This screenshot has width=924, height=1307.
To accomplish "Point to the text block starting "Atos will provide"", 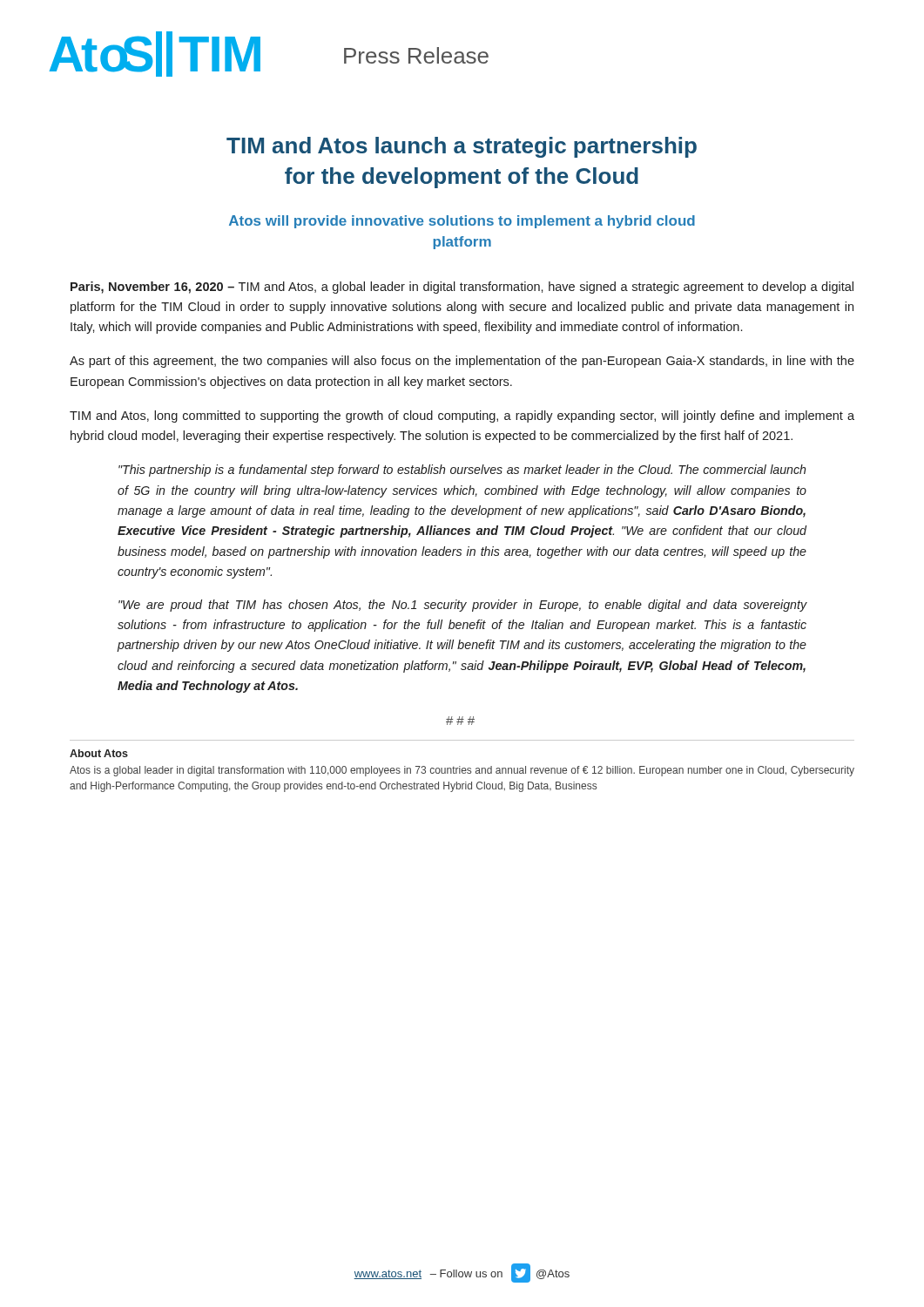I will [462, 232].
